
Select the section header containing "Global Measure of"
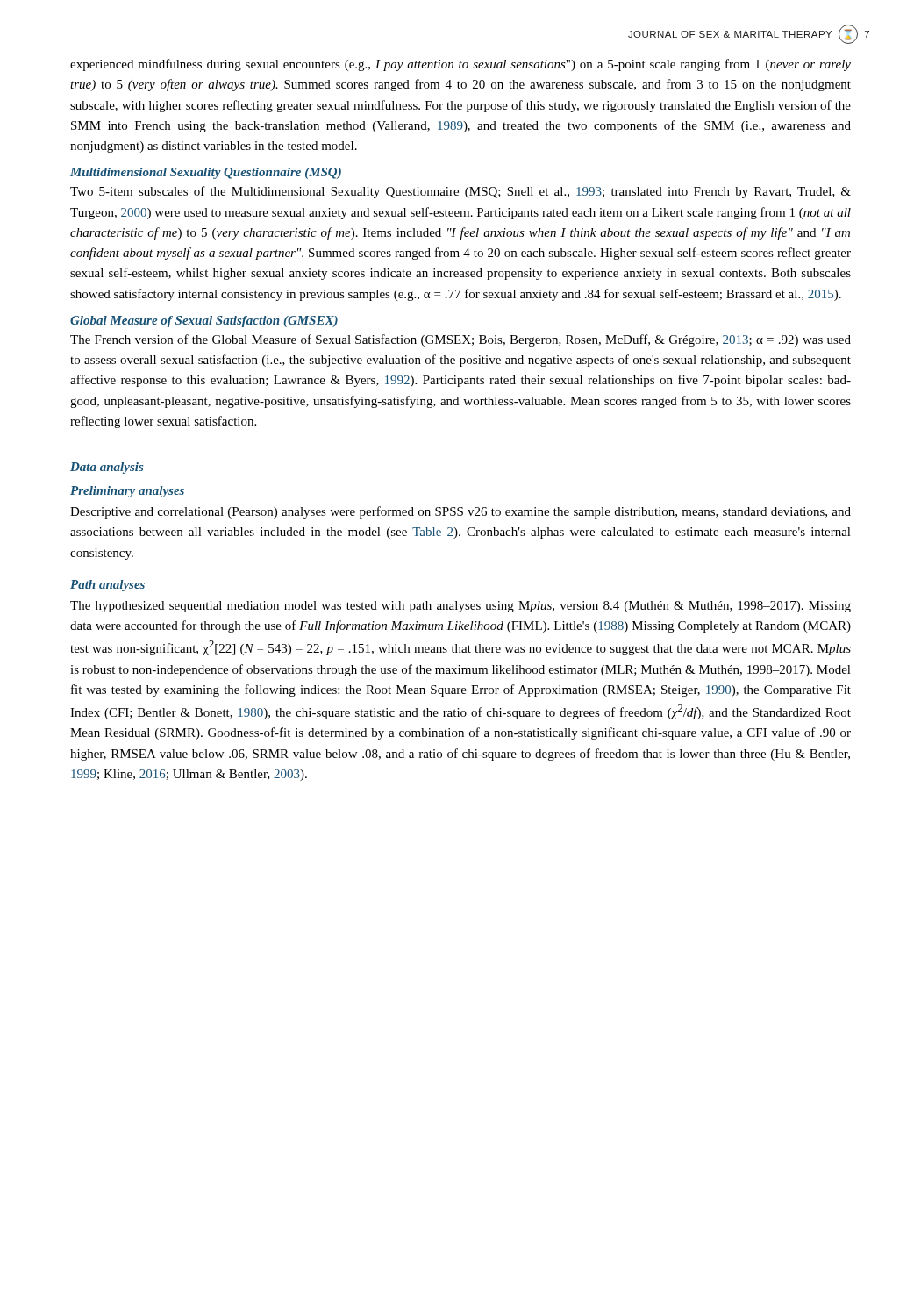pyautogui.click(x=204, y=320)
